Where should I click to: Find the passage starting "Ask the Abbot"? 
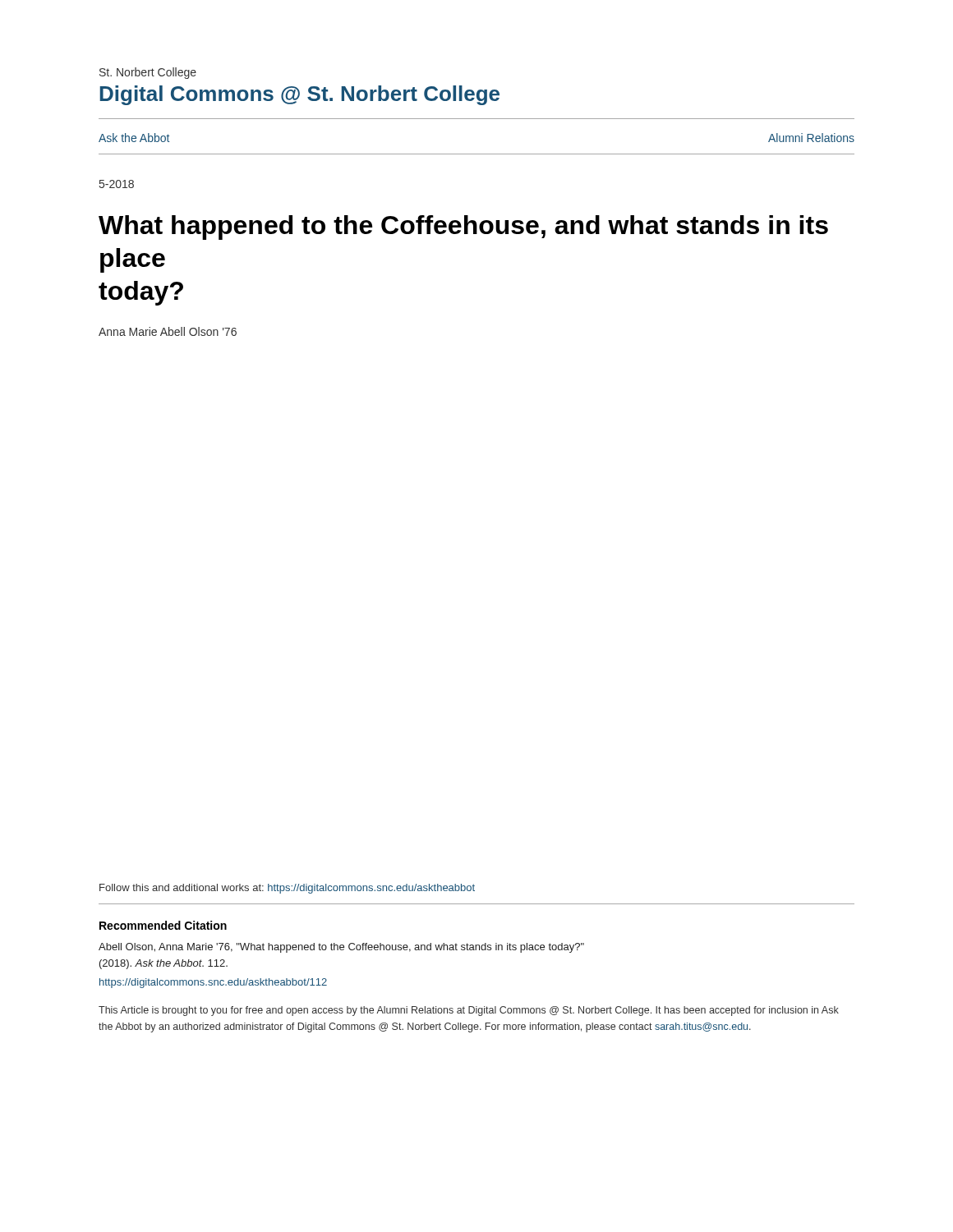tap(134, 138)
